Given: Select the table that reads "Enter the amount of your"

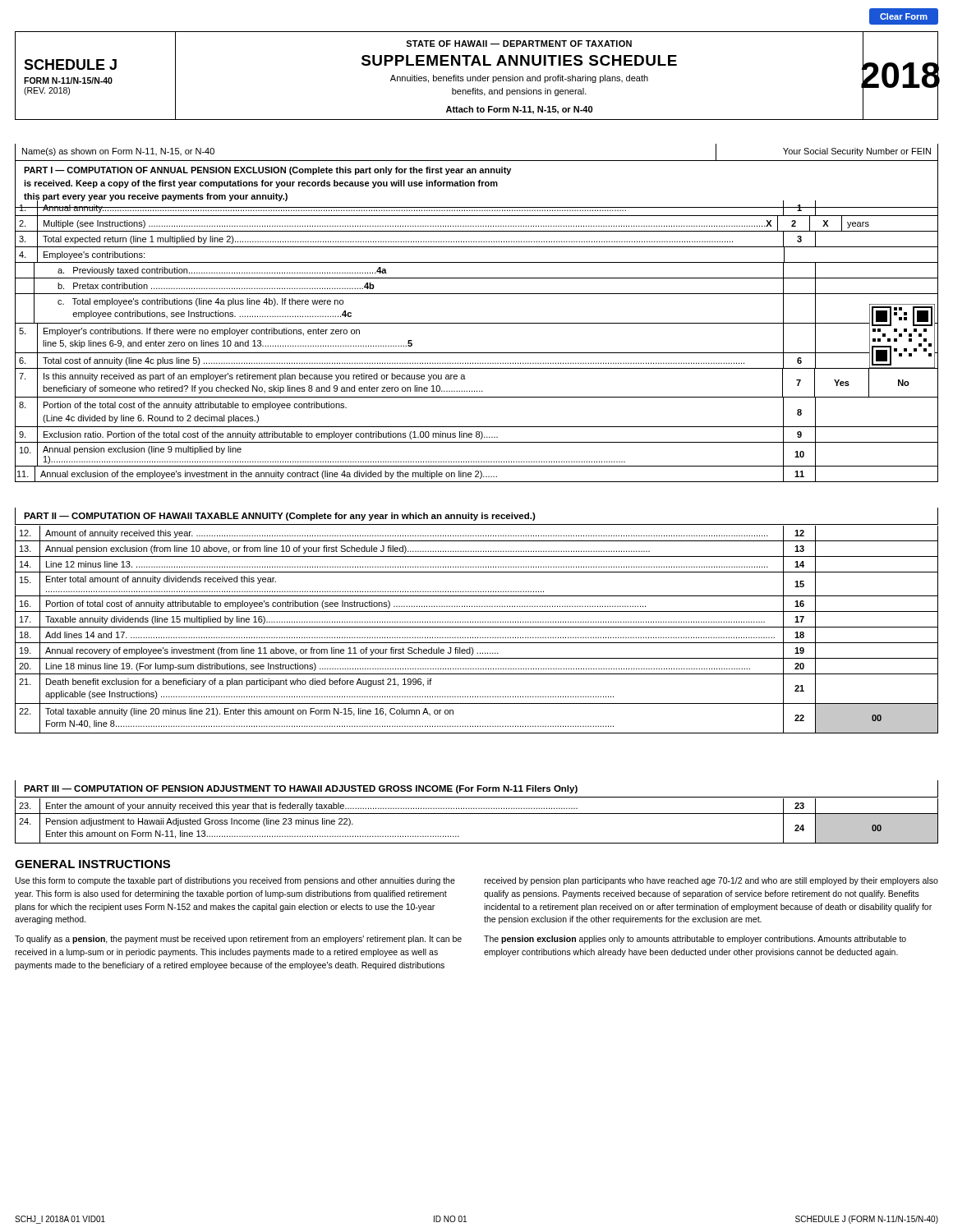Looking at the screenshot, I should [x=476, y=821].
